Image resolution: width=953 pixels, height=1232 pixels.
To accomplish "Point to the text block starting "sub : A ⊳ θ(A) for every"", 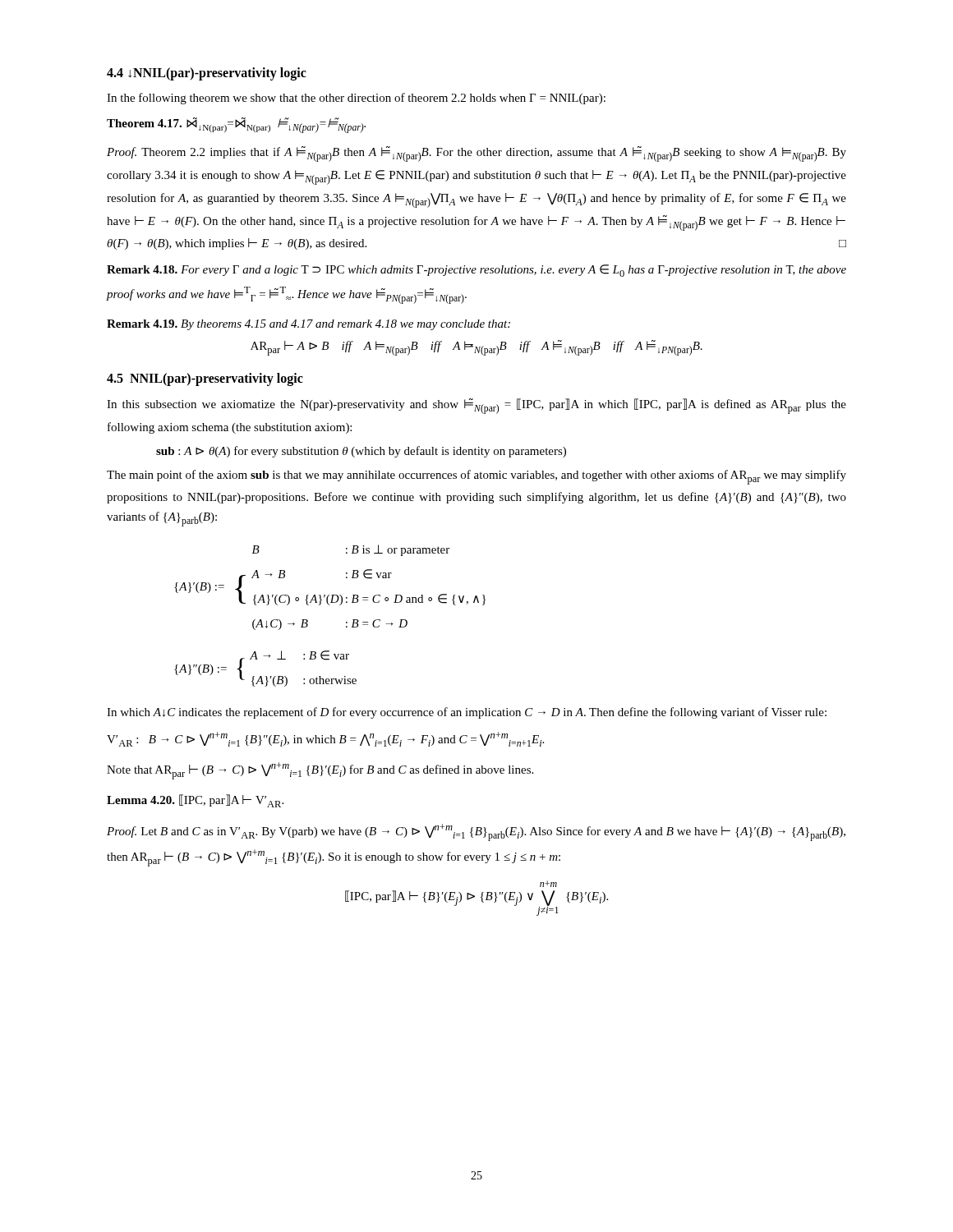I will click(361, 451).
